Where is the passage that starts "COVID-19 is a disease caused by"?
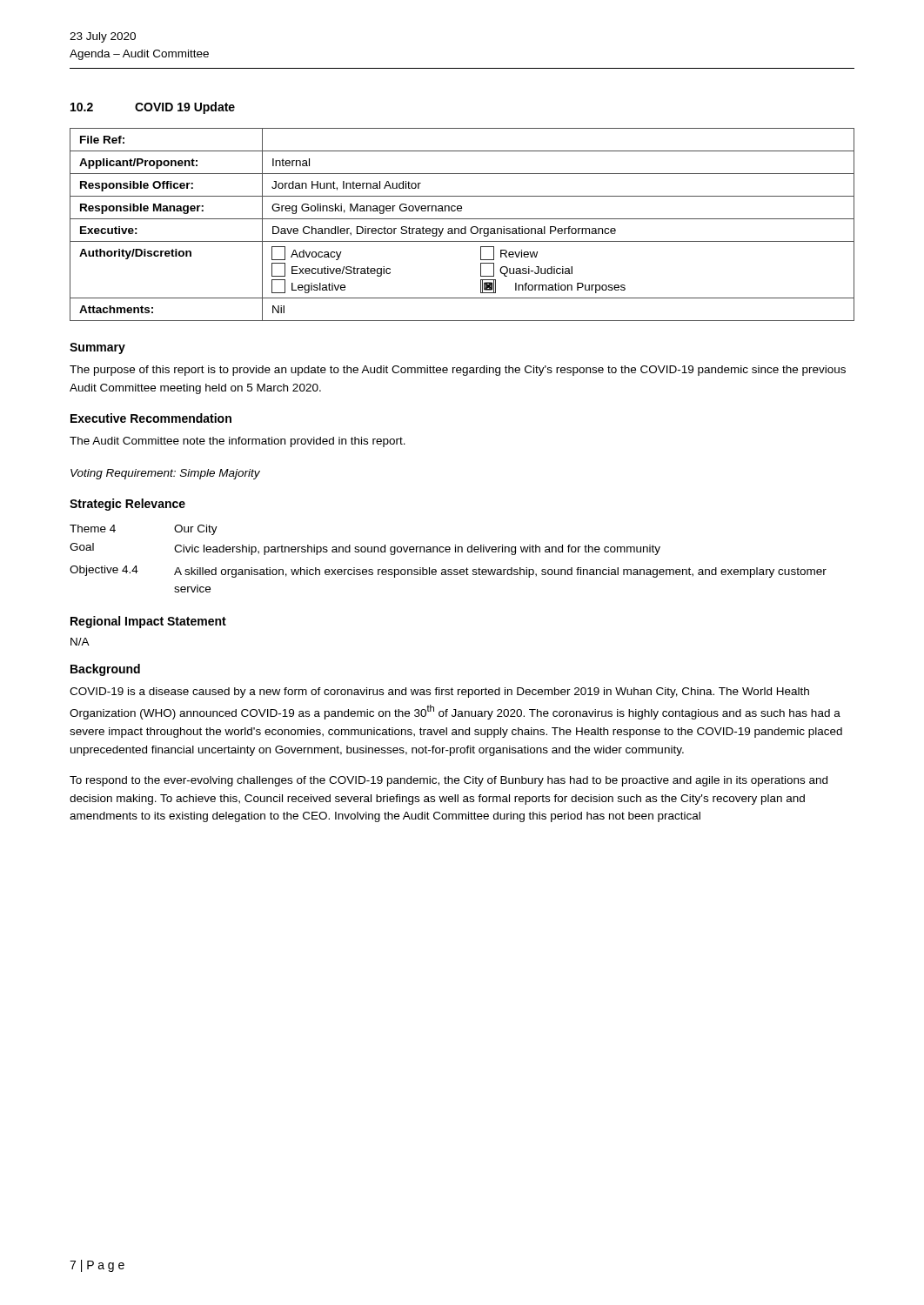Viewport: 924px width, 1305px height. pos(456,720)
